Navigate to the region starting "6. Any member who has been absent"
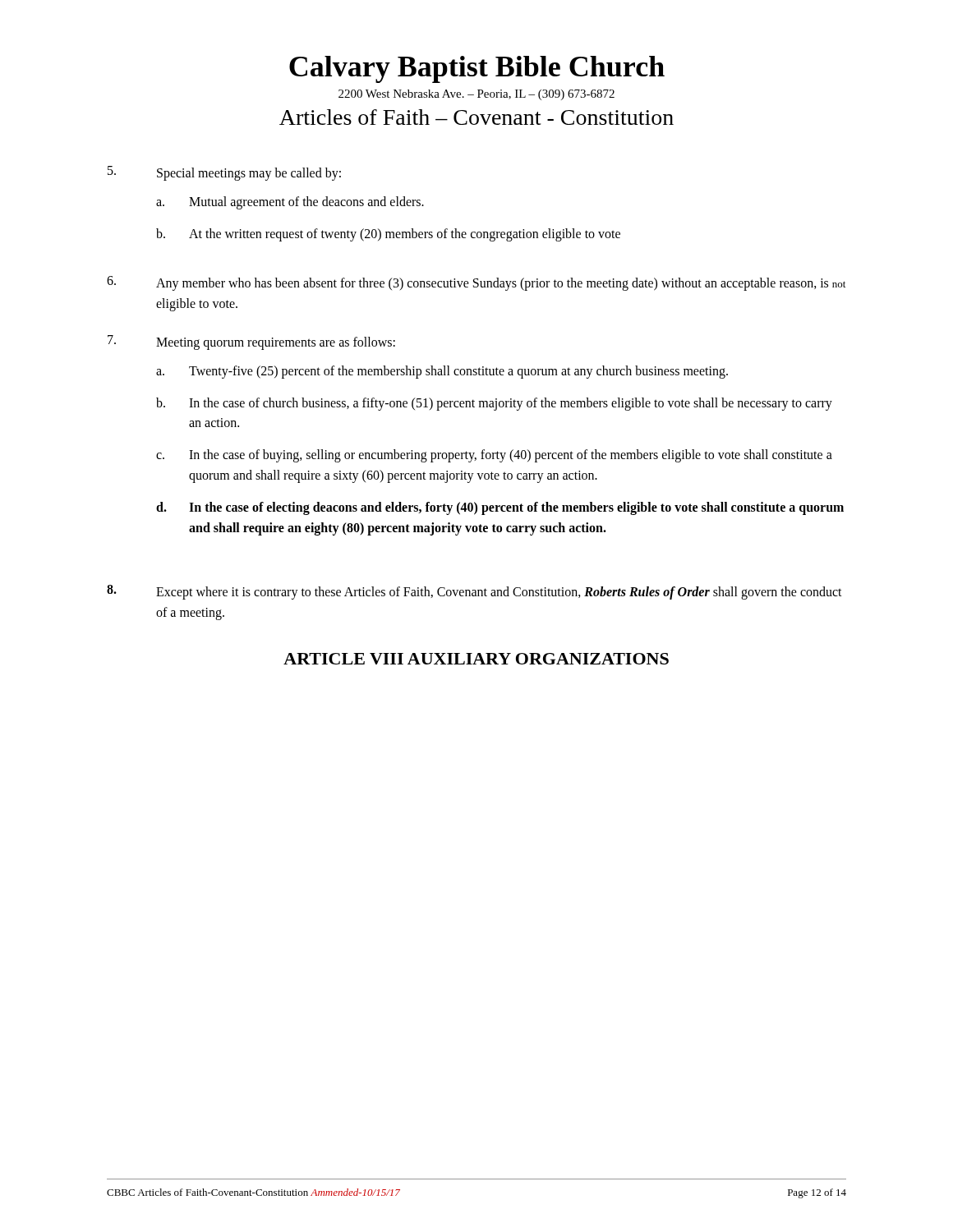953x1232 pixels. pyautogui.click(x=476, y=294)
